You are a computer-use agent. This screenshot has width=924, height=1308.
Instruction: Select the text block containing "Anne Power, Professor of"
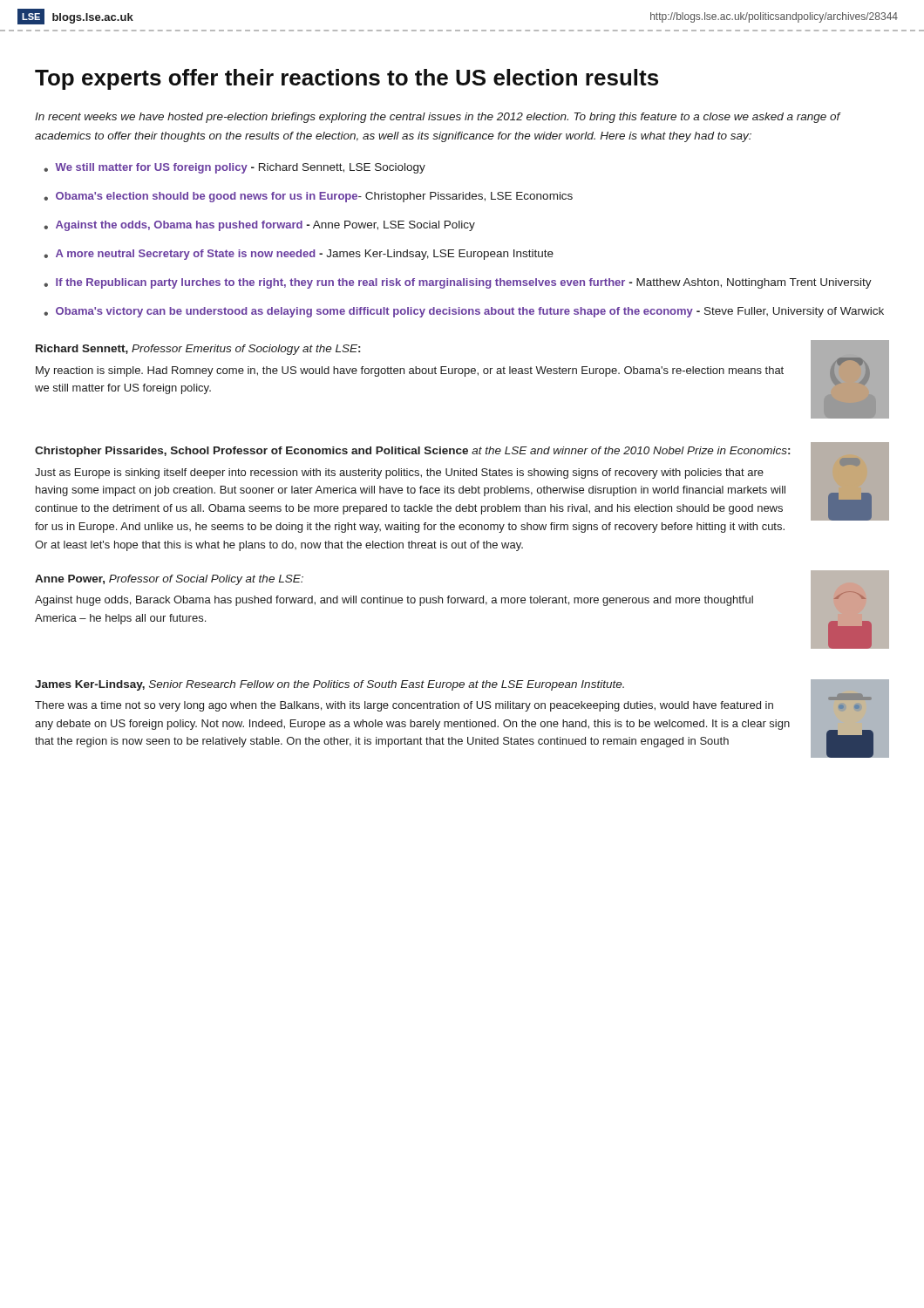point(462,597)
